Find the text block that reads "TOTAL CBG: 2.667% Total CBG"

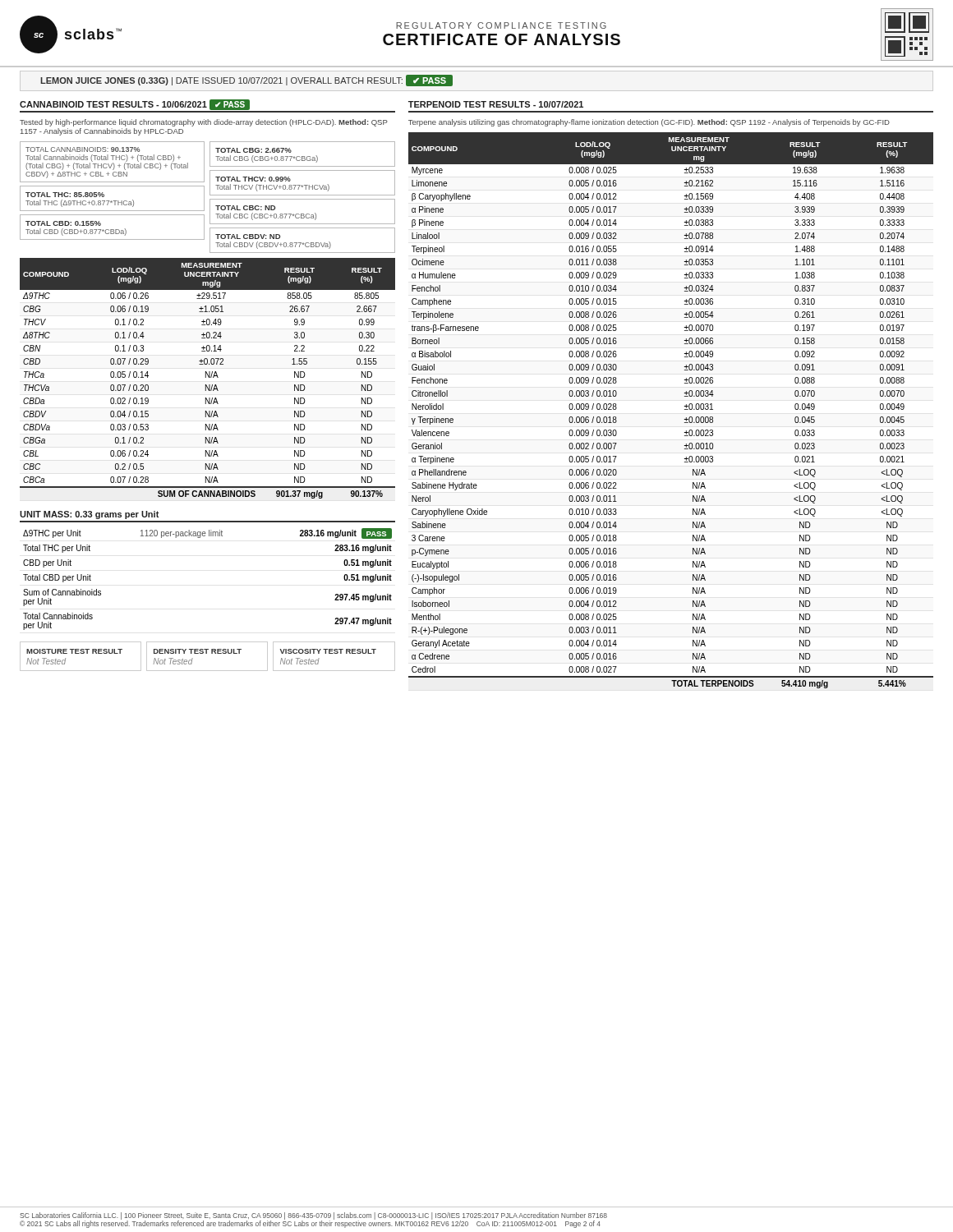302,154
